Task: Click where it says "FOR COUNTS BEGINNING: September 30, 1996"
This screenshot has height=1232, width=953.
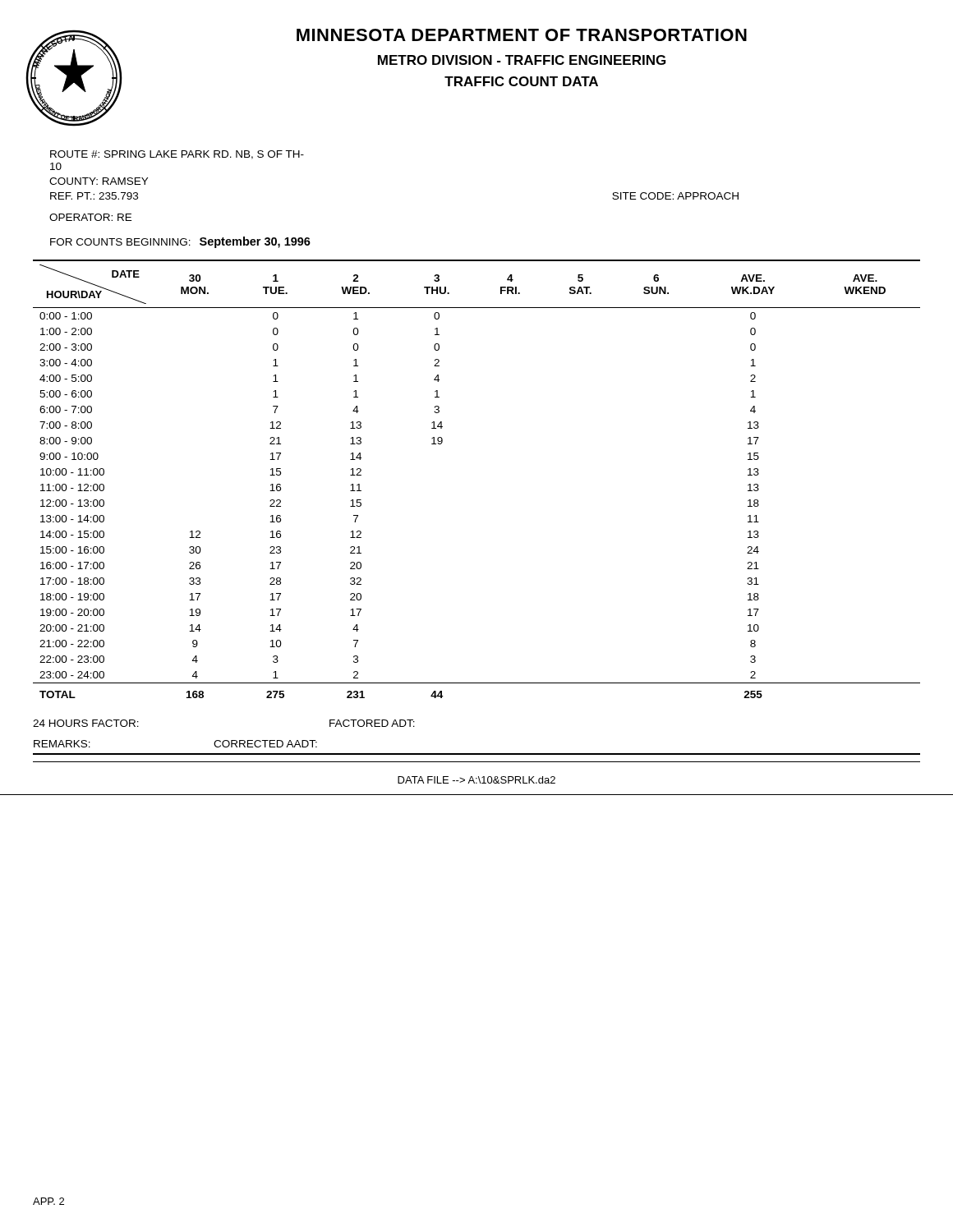Action: [180, 241]
